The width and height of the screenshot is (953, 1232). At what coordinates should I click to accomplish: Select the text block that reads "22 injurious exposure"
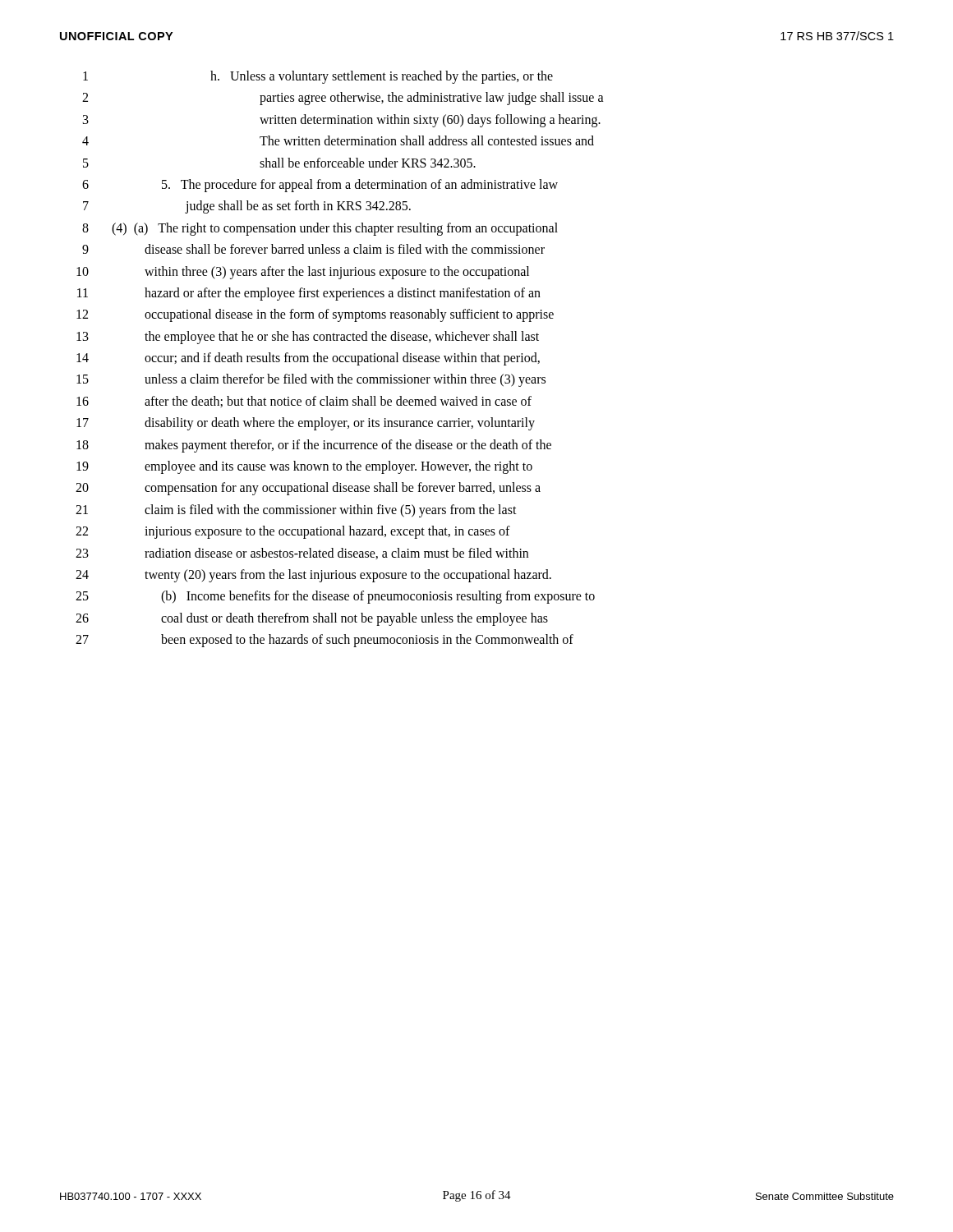coord(476,532)
